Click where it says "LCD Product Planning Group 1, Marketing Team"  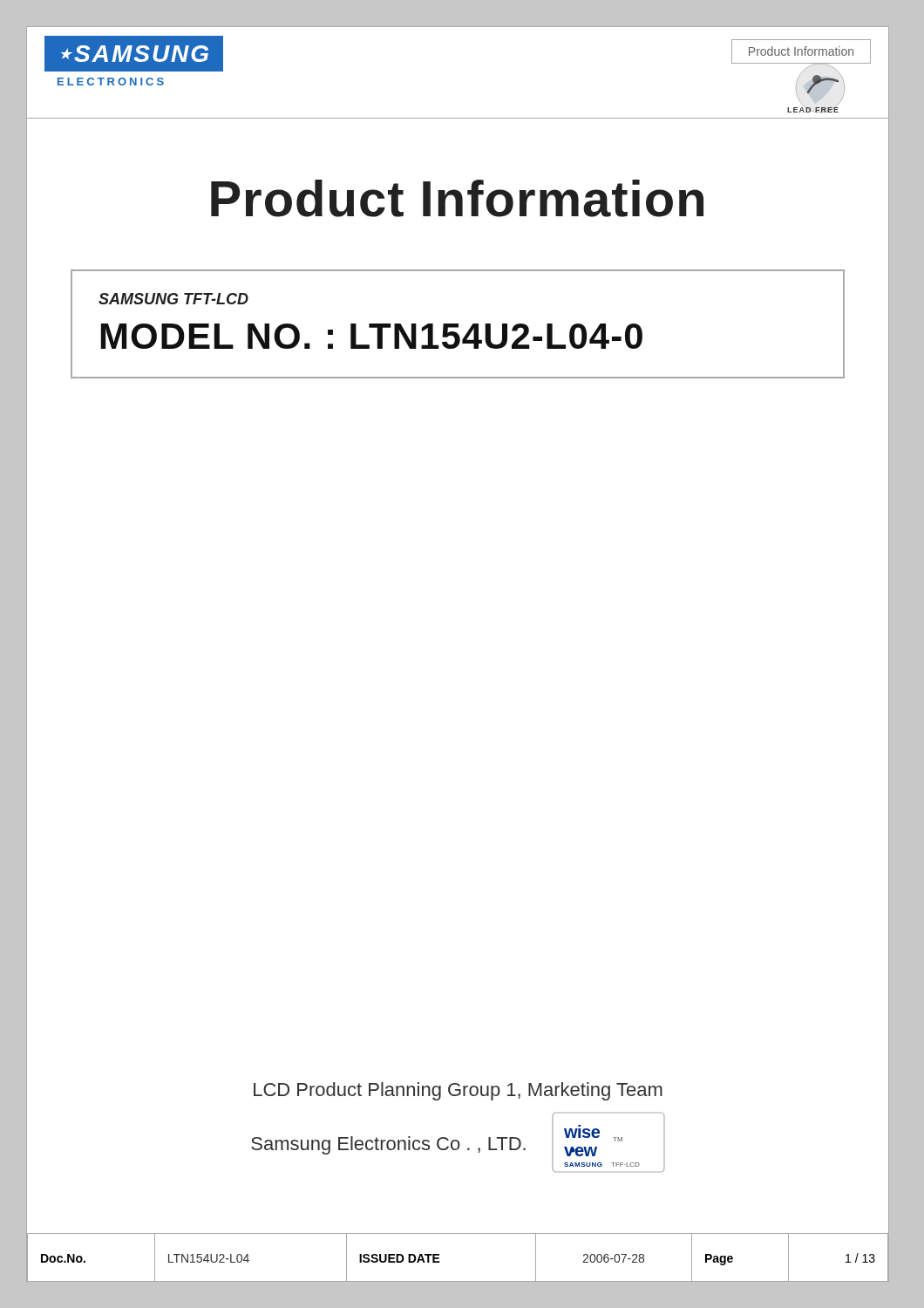click(458, 1090)
